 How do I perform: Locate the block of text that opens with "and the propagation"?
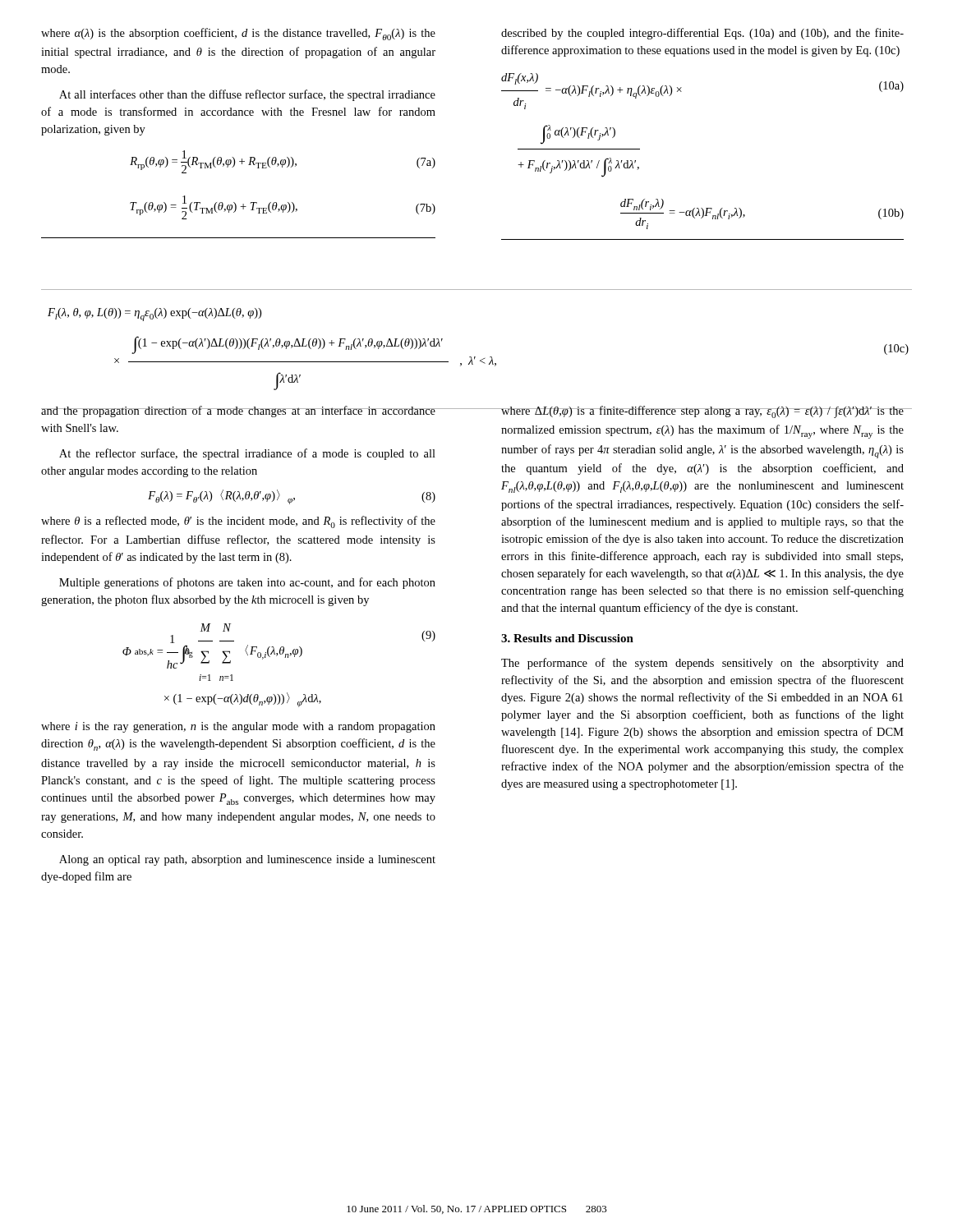point(238,441)
